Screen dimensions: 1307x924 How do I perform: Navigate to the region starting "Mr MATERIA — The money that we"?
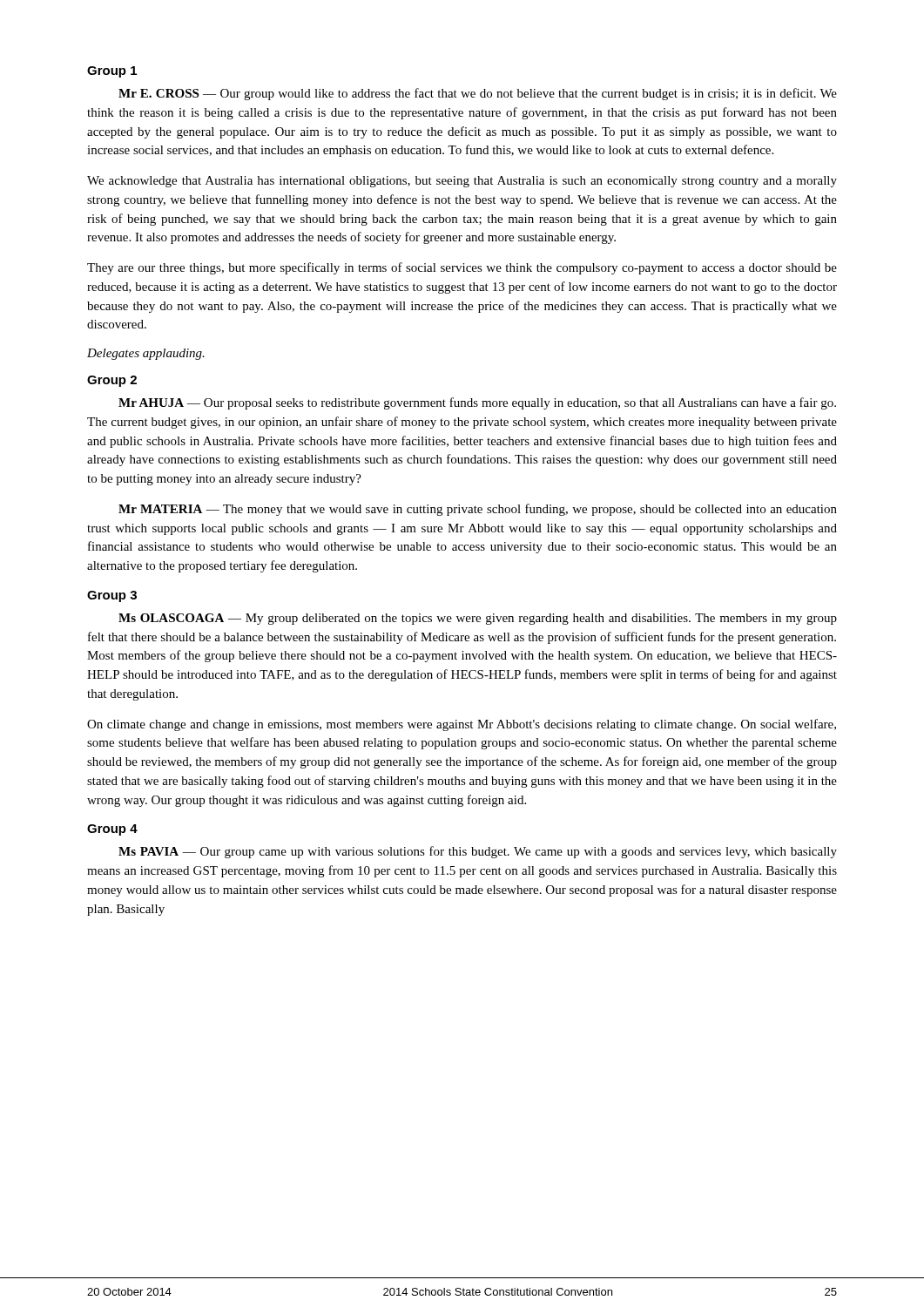(462, 537)
